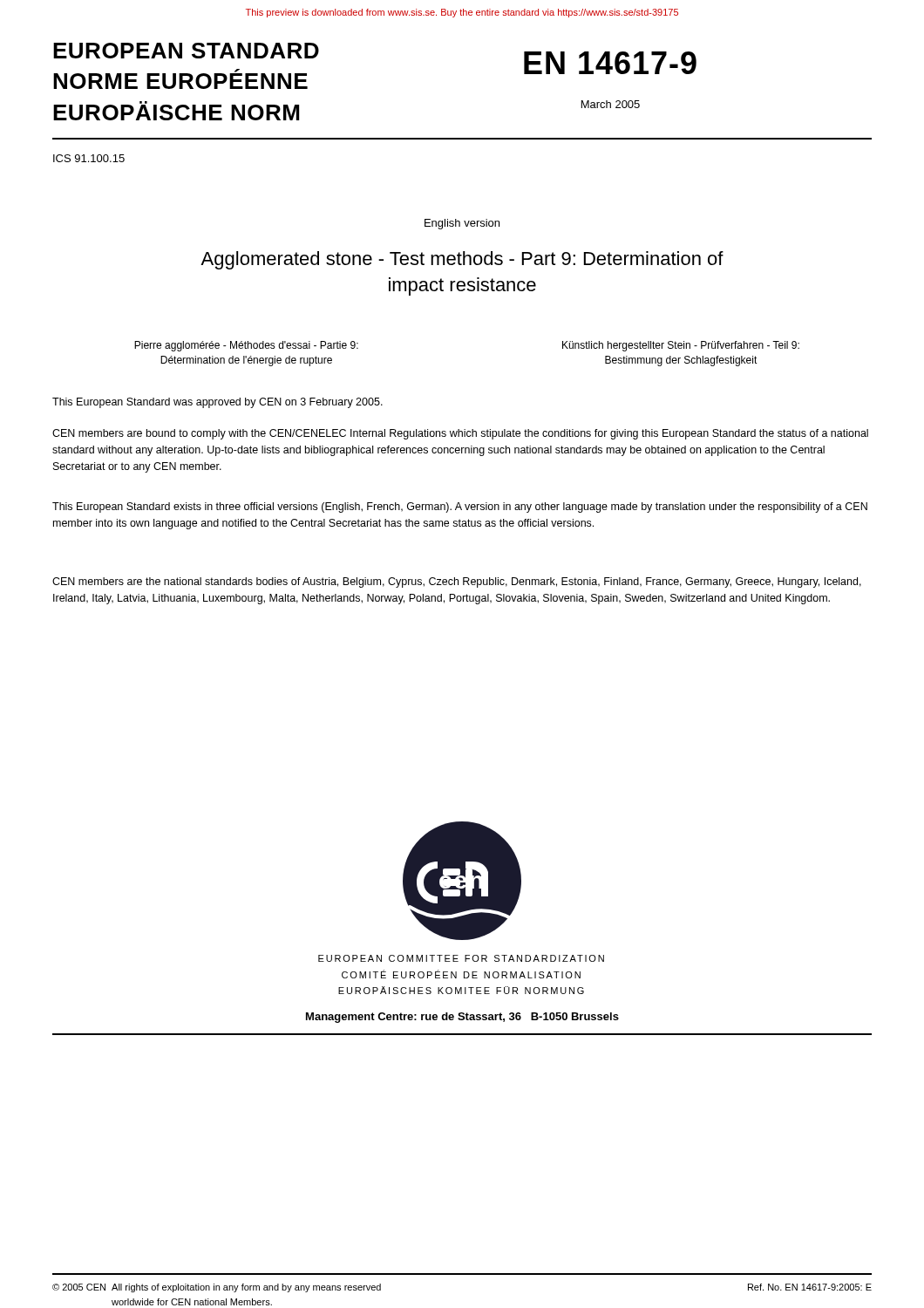Navigate to the passage starting "Künstlich hergestellter Stein - Prüfverfahren - Teil"
The height and width of the screenshot is (1308, 924).
coord(681,353)
